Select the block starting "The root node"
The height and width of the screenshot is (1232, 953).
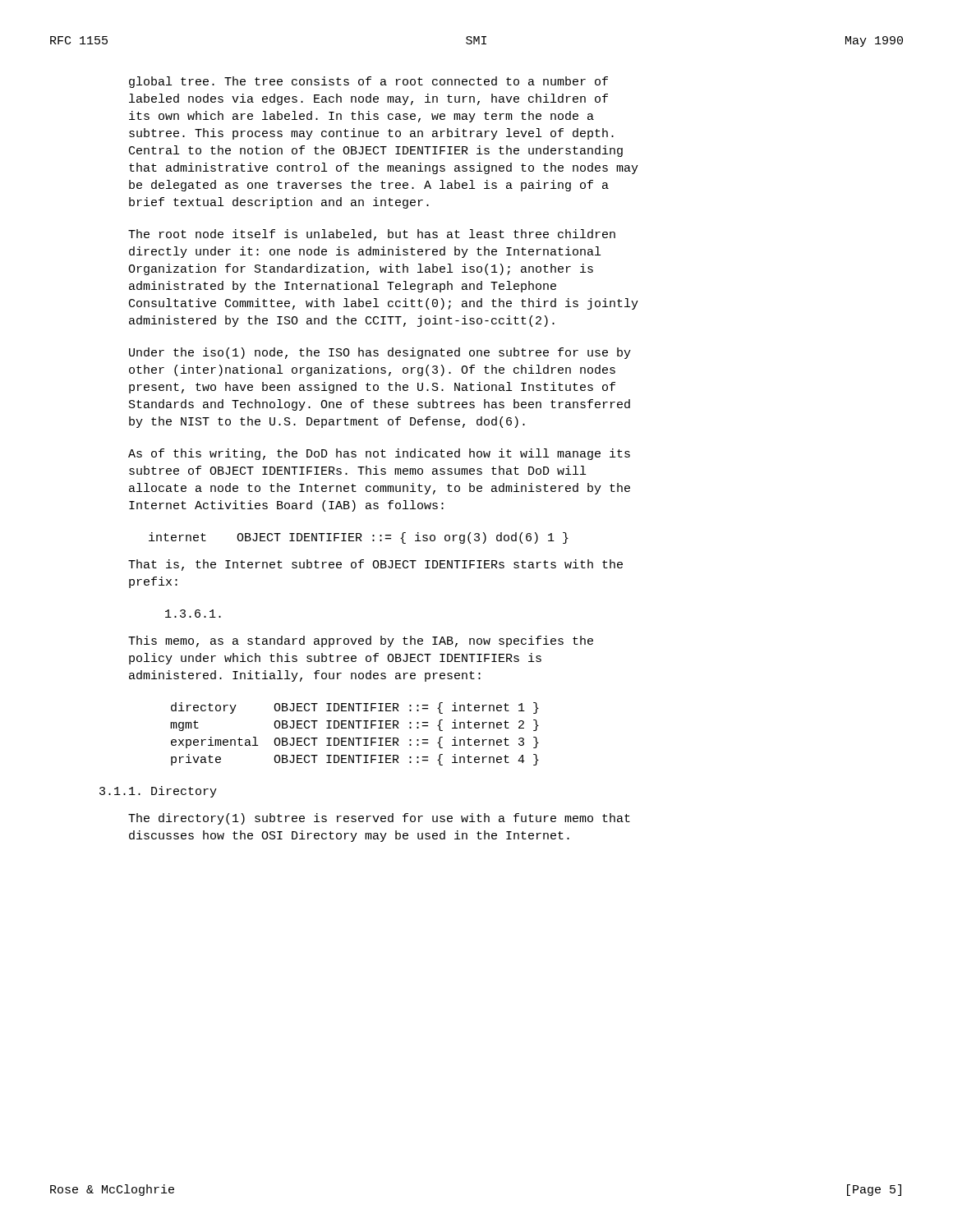(368, 278)
